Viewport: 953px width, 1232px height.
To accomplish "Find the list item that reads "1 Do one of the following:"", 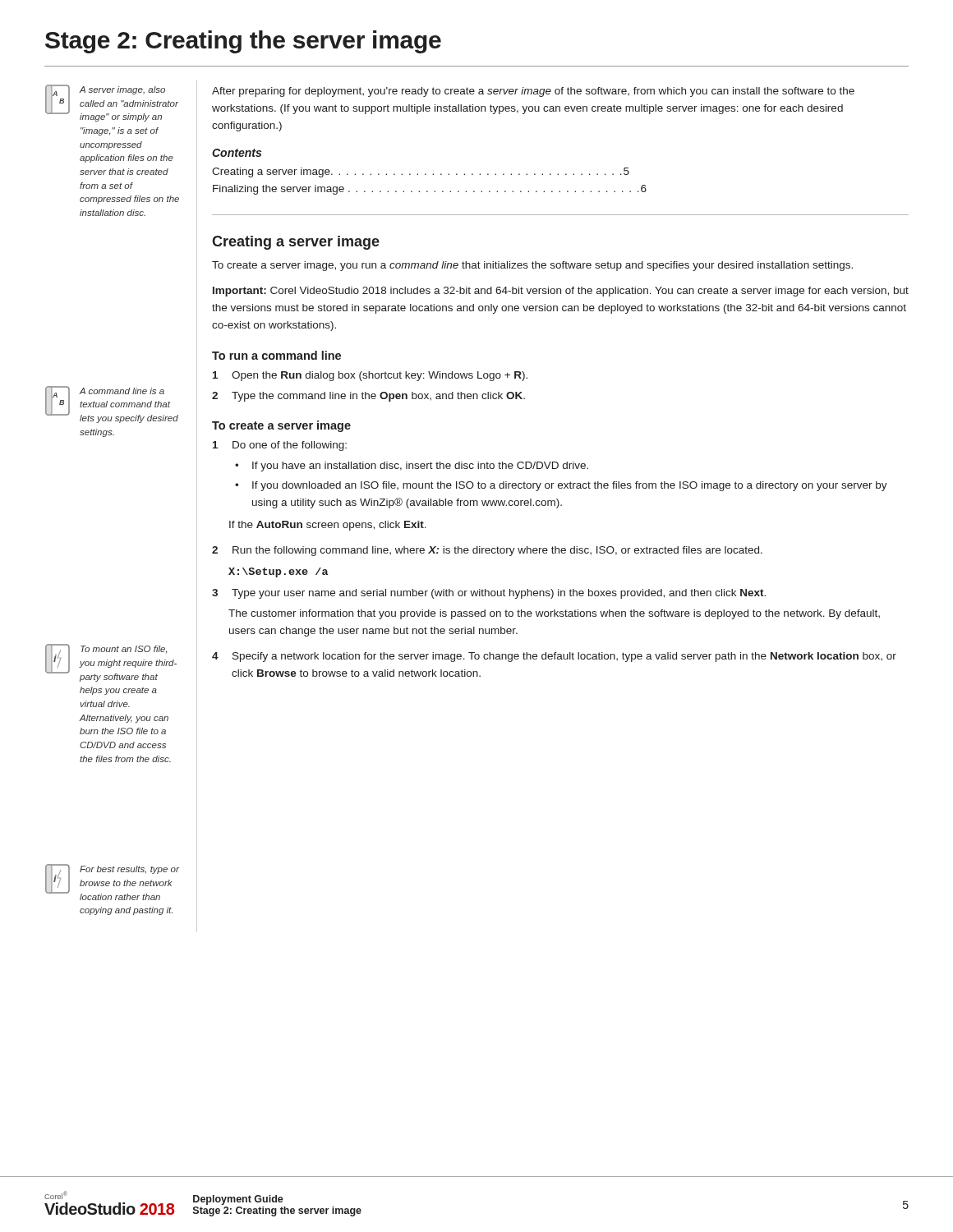I will (x=280, y=446).
